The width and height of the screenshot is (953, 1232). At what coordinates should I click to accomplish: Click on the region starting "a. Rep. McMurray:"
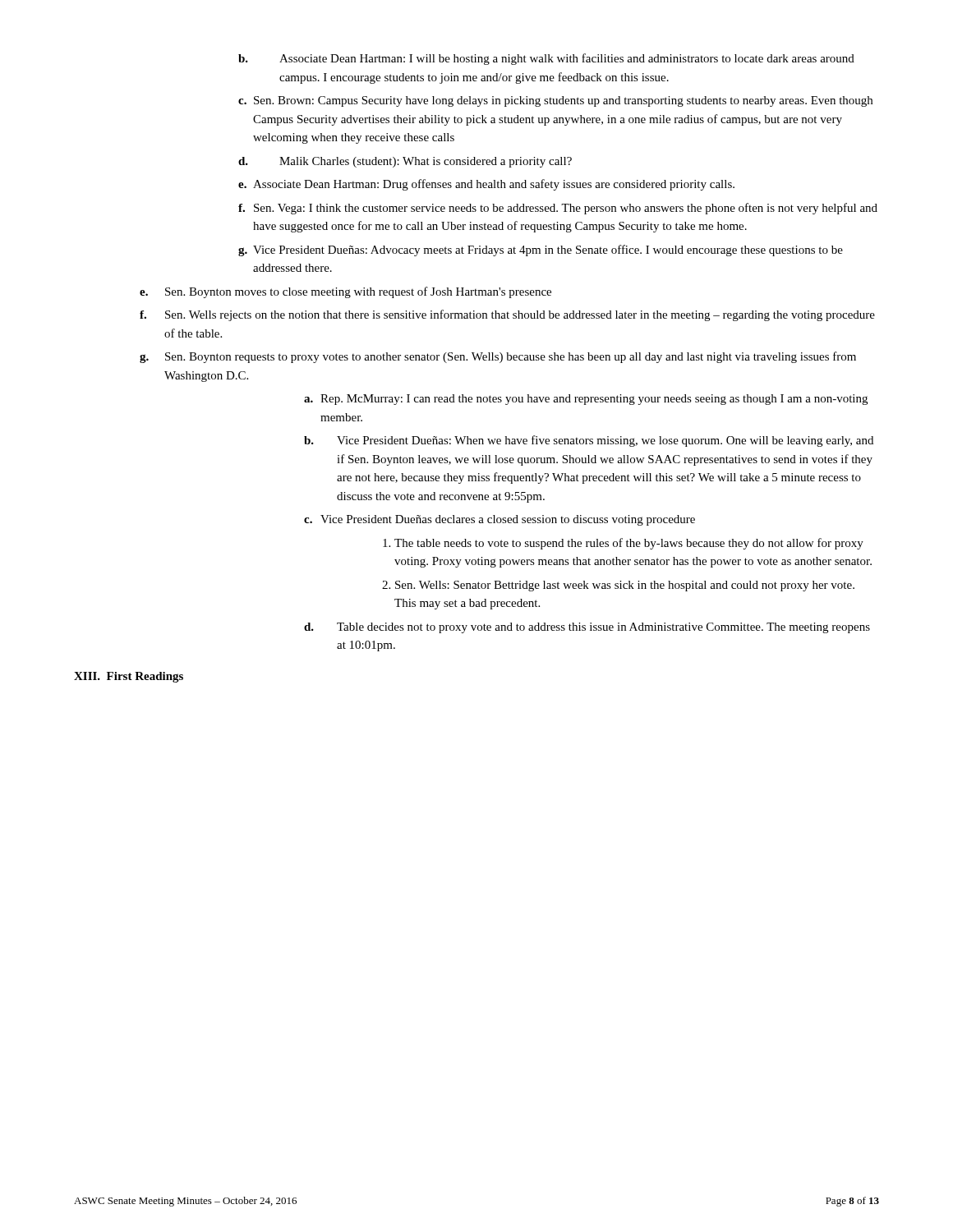pyautogui.click(x=592, y=408)
